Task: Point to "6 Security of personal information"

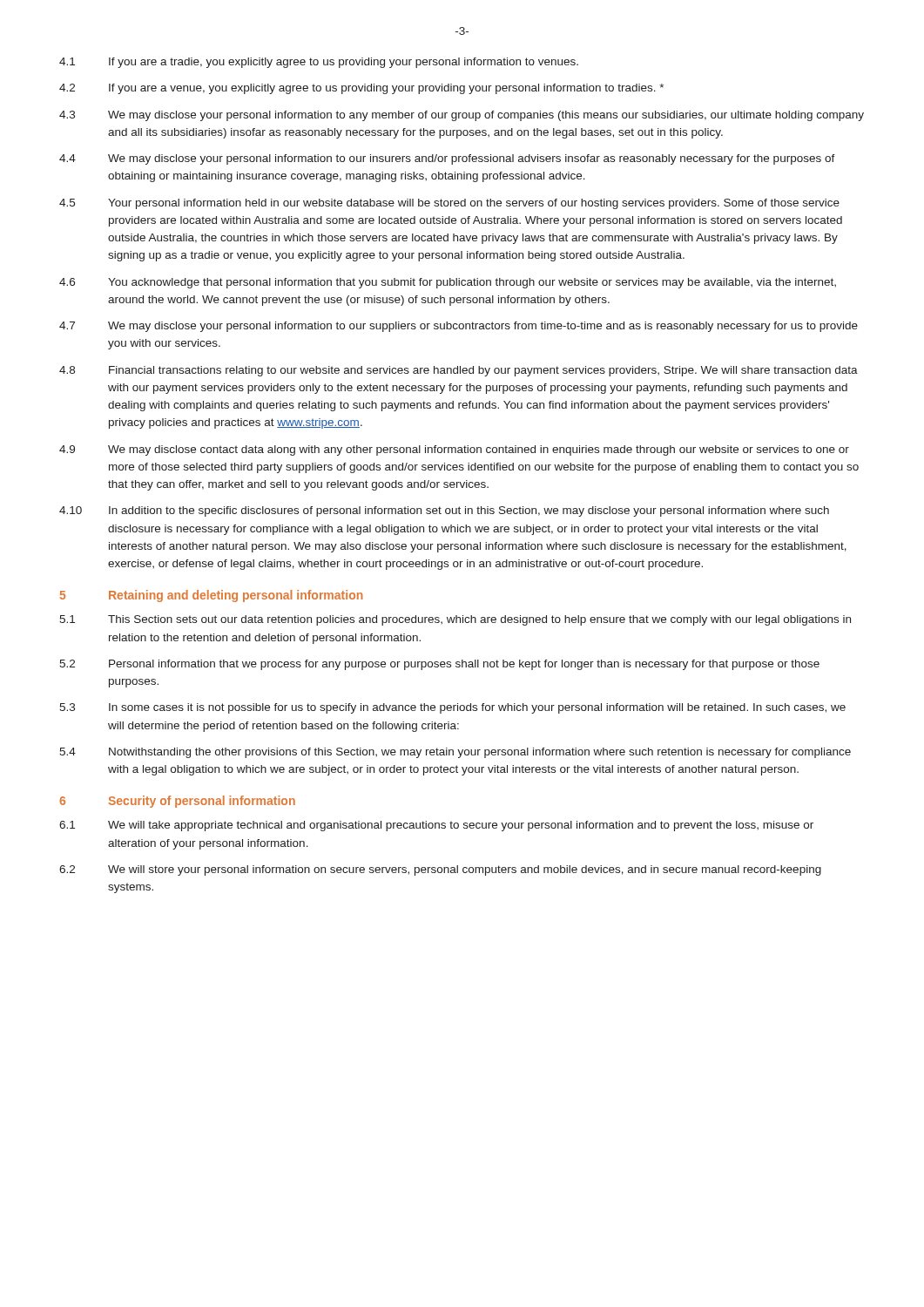Action: click(x=177, y=801)
